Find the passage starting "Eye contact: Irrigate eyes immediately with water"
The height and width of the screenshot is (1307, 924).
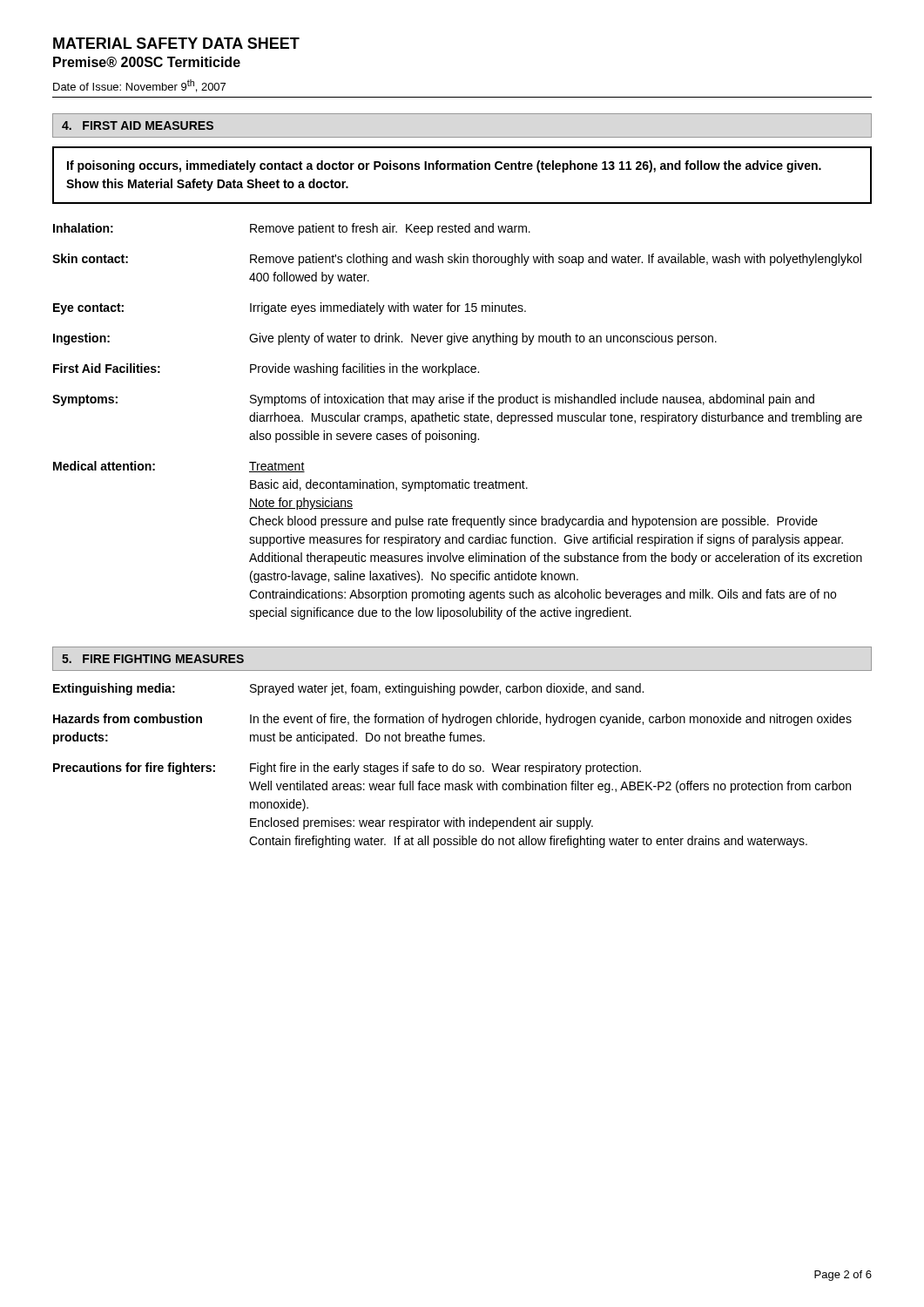[462, 308]
